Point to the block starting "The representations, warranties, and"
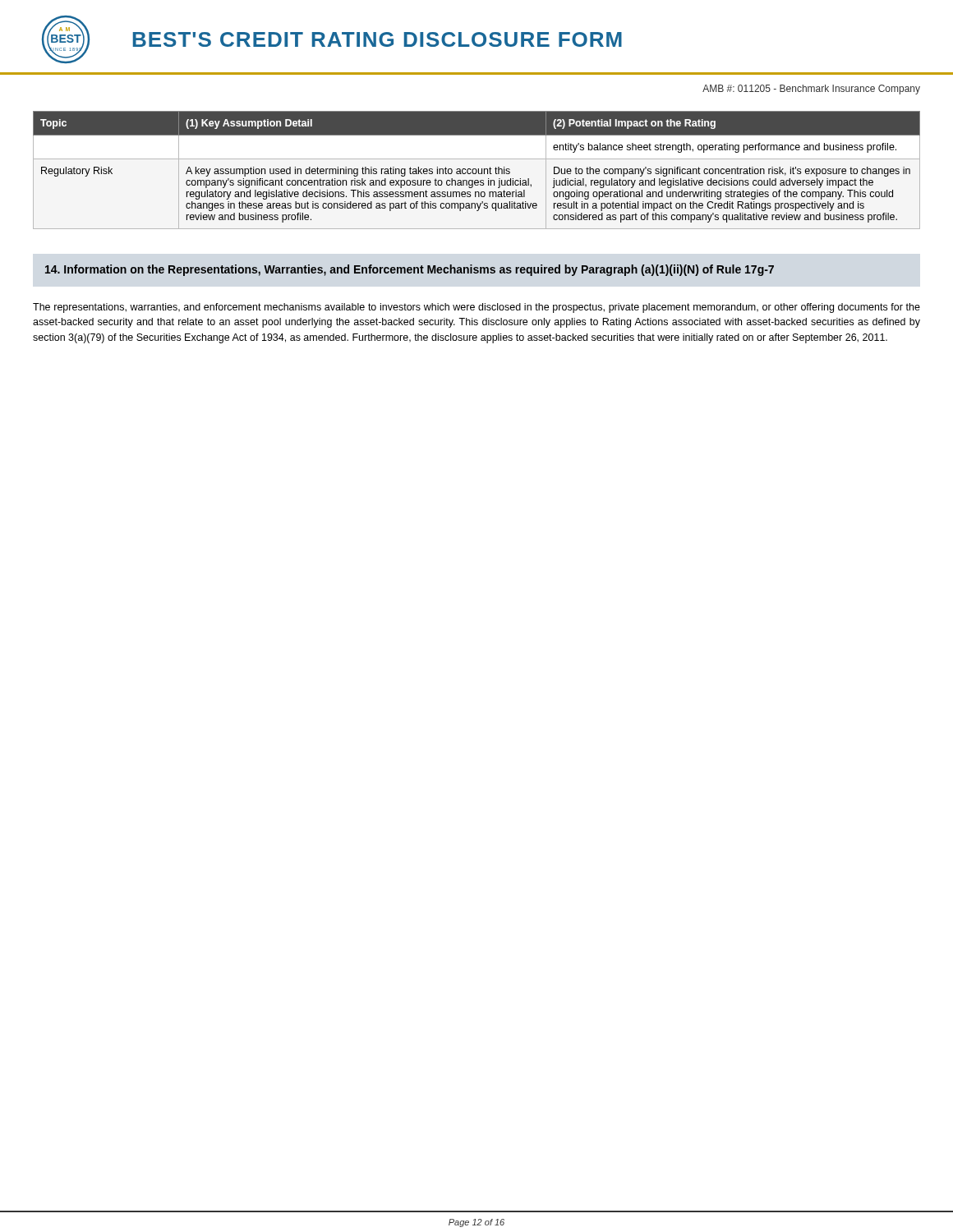Screen dimensions: 1232x953 click(x=476, y=322)
